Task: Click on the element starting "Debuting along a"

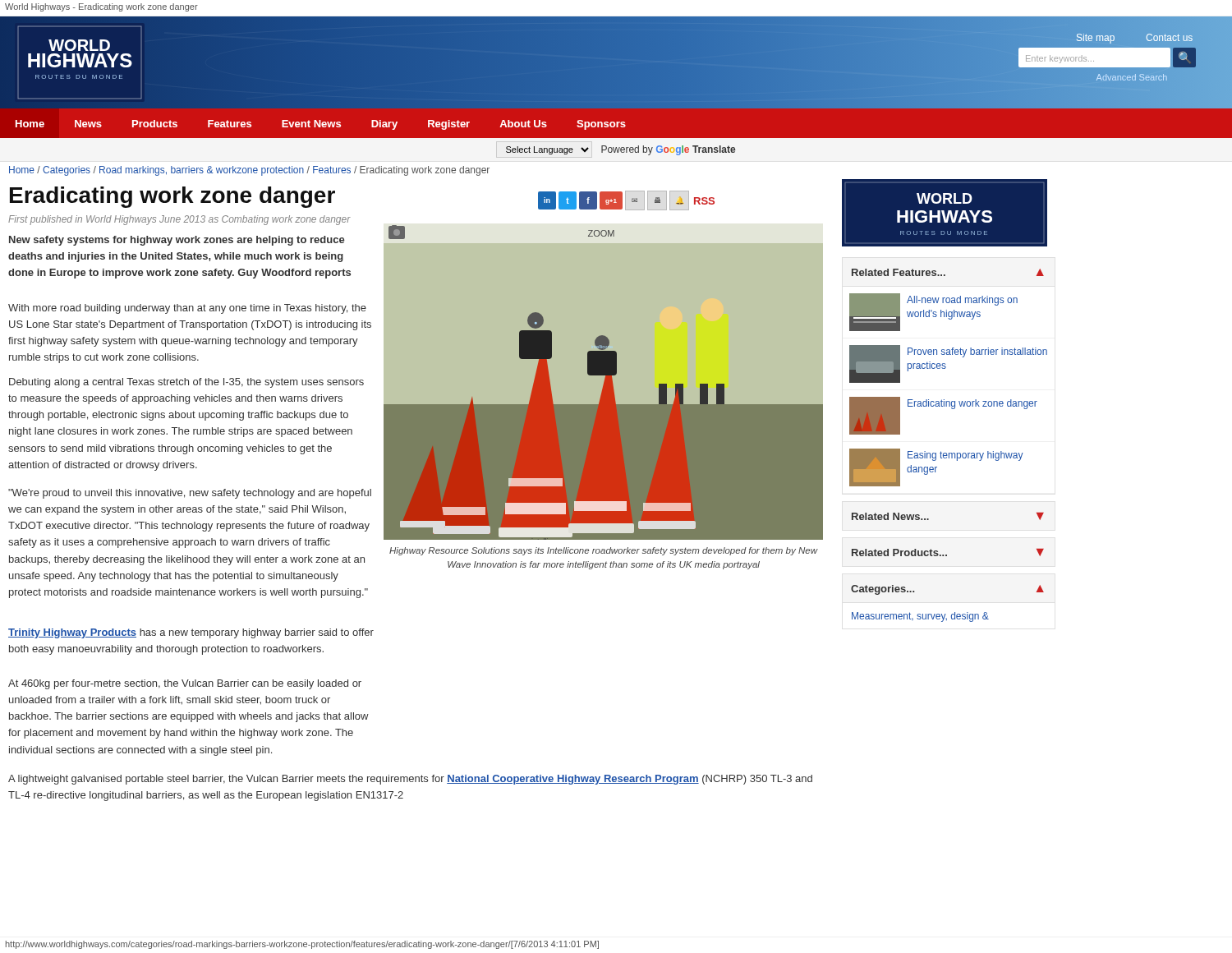Action: [186, 423]
